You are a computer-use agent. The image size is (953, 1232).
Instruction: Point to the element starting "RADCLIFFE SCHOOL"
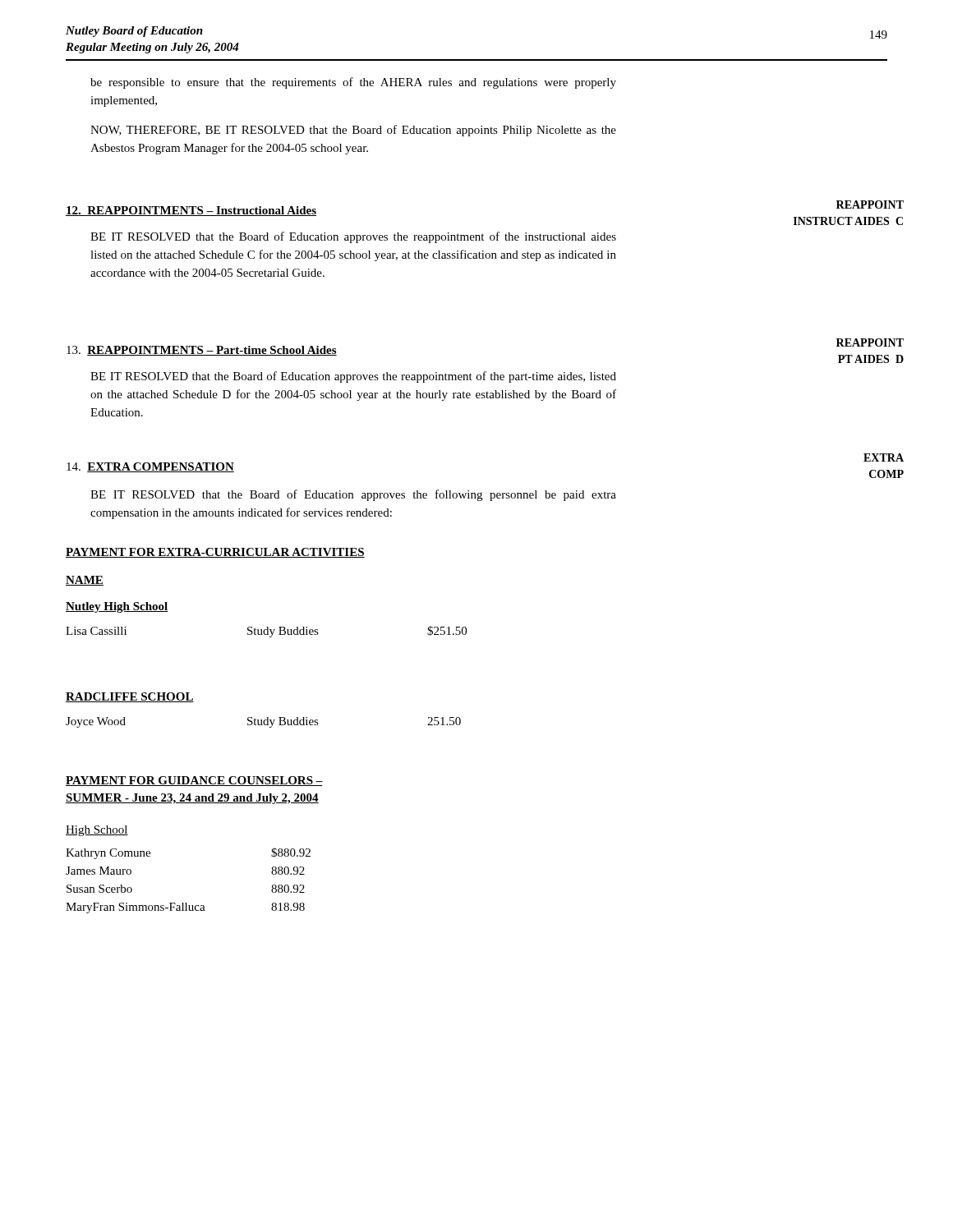point(130,697)
